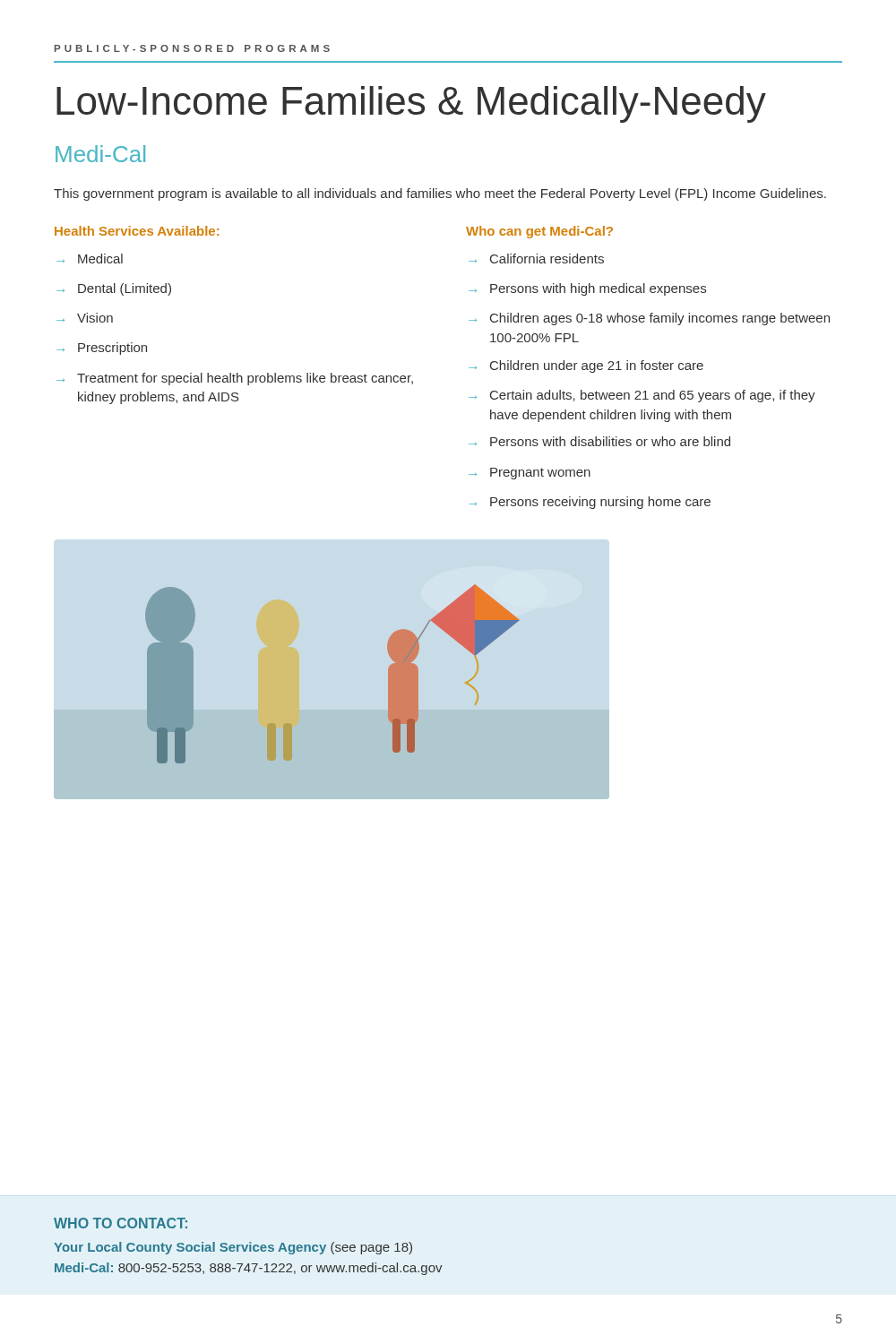This screenshot has height=1344, width=896.
Task: Point to "→ Persons with disabilities or who are blind"
Action: (599, 443)
